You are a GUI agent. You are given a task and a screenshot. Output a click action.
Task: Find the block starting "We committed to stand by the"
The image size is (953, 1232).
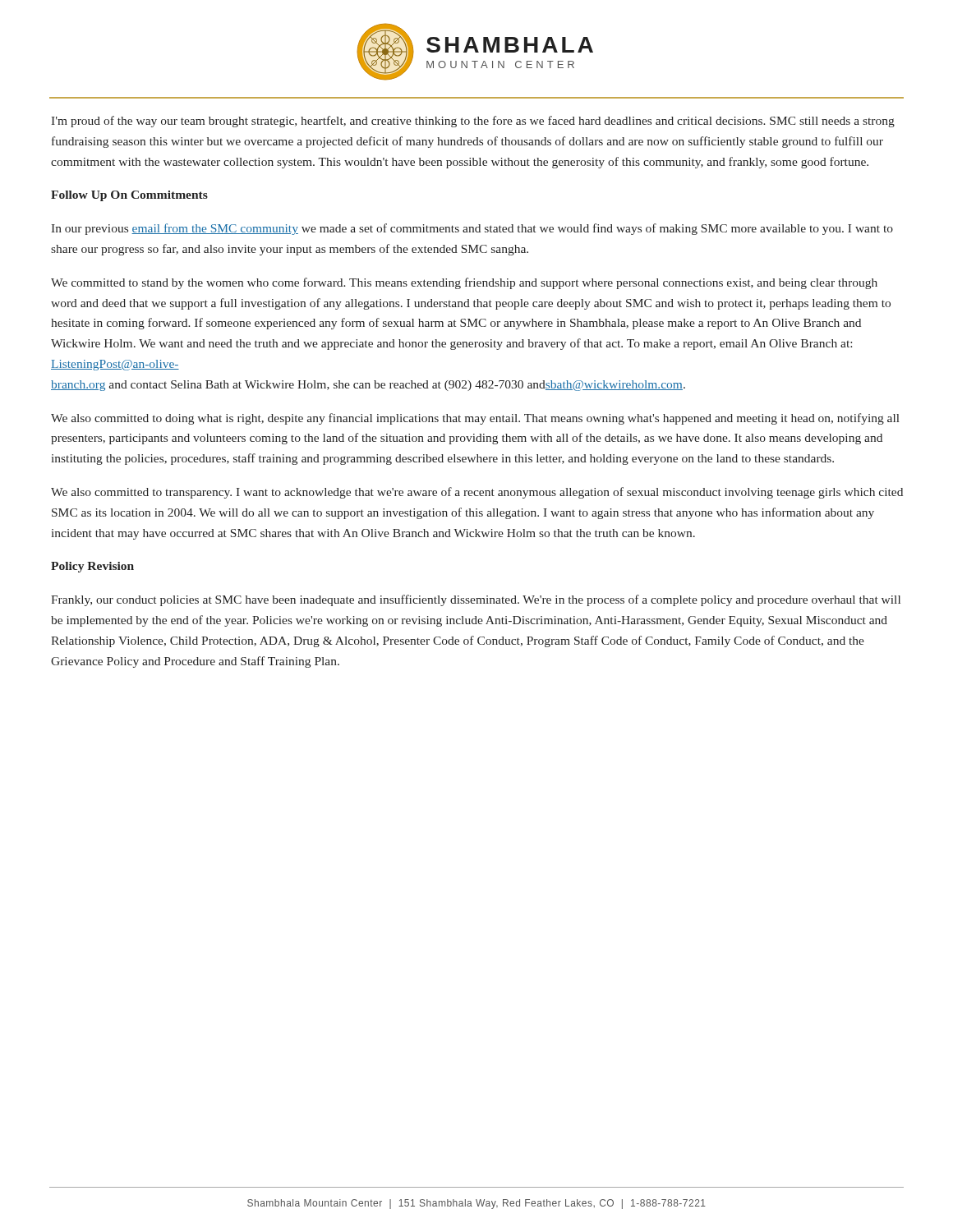(x=477, y=334)
